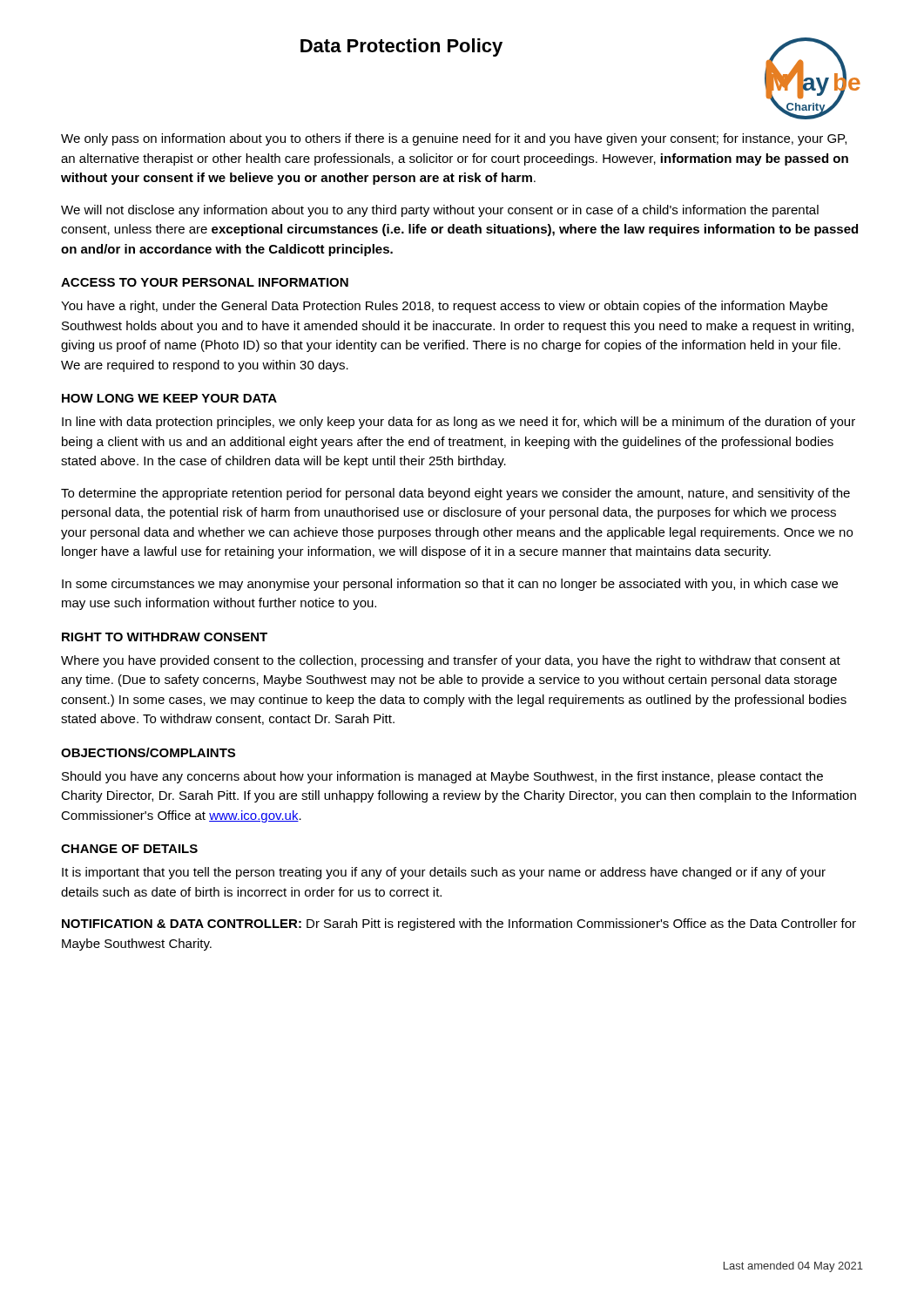Find the element starting "RIGHT TO WITHDRAW"

pyautogui.click(x=164, y=636)
